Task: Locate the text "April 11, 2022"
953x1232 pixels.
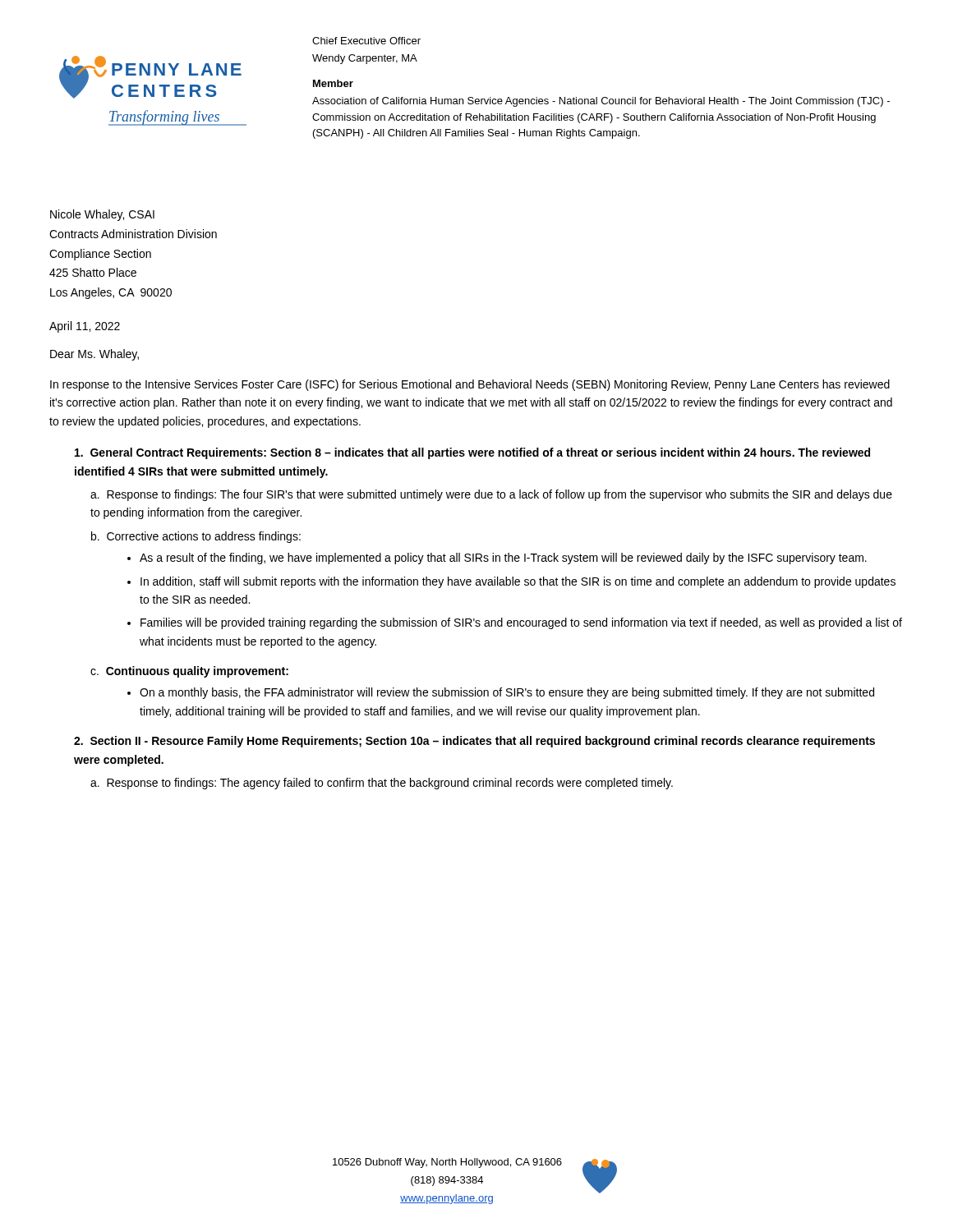Action: [x=85, y=326]
